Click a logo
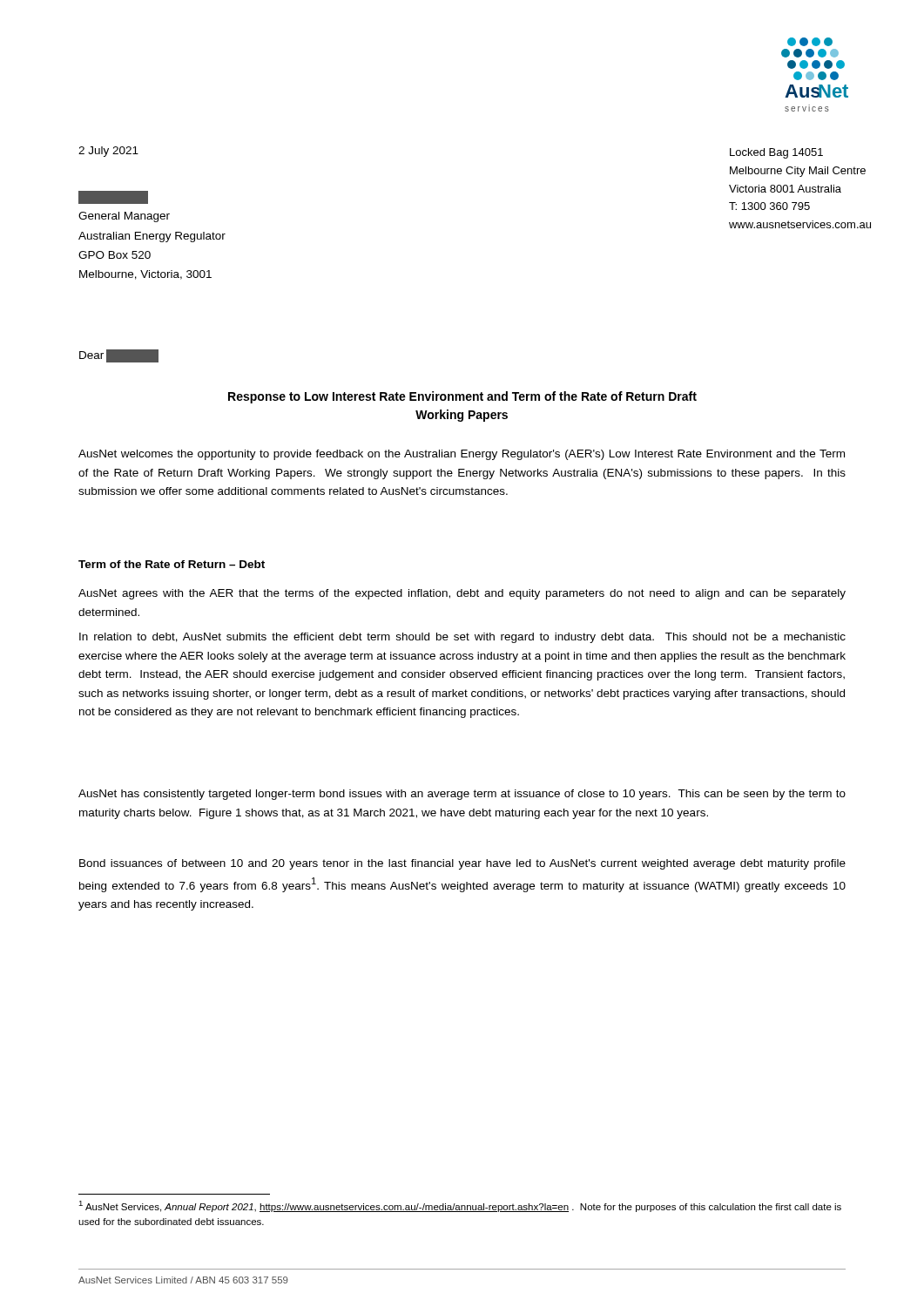Image resolution: width=924 pixels, height=1307 pixels. [802, 78]
